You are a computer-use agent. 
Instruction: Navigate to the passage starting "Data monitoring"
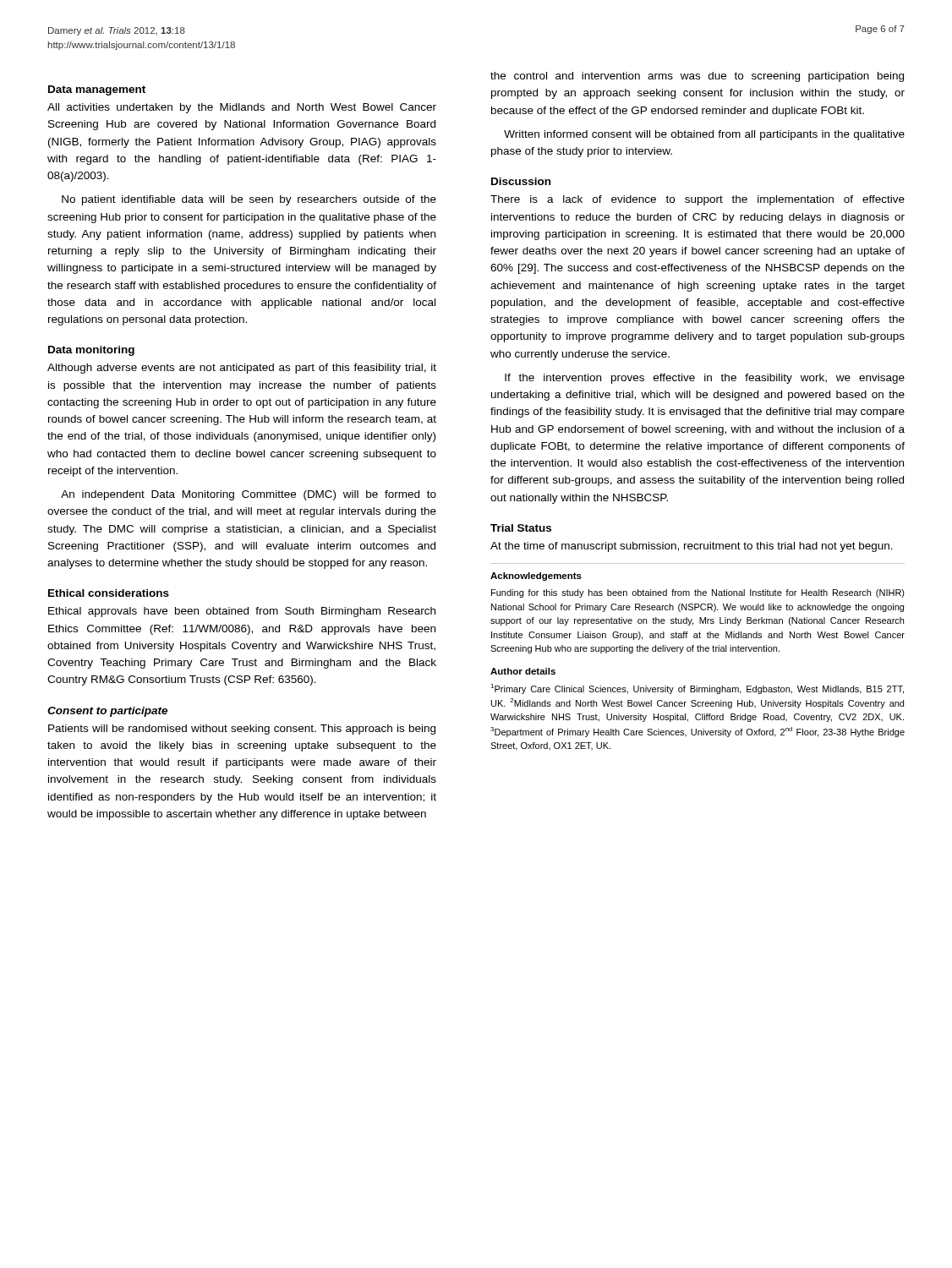tap(91, 350)
